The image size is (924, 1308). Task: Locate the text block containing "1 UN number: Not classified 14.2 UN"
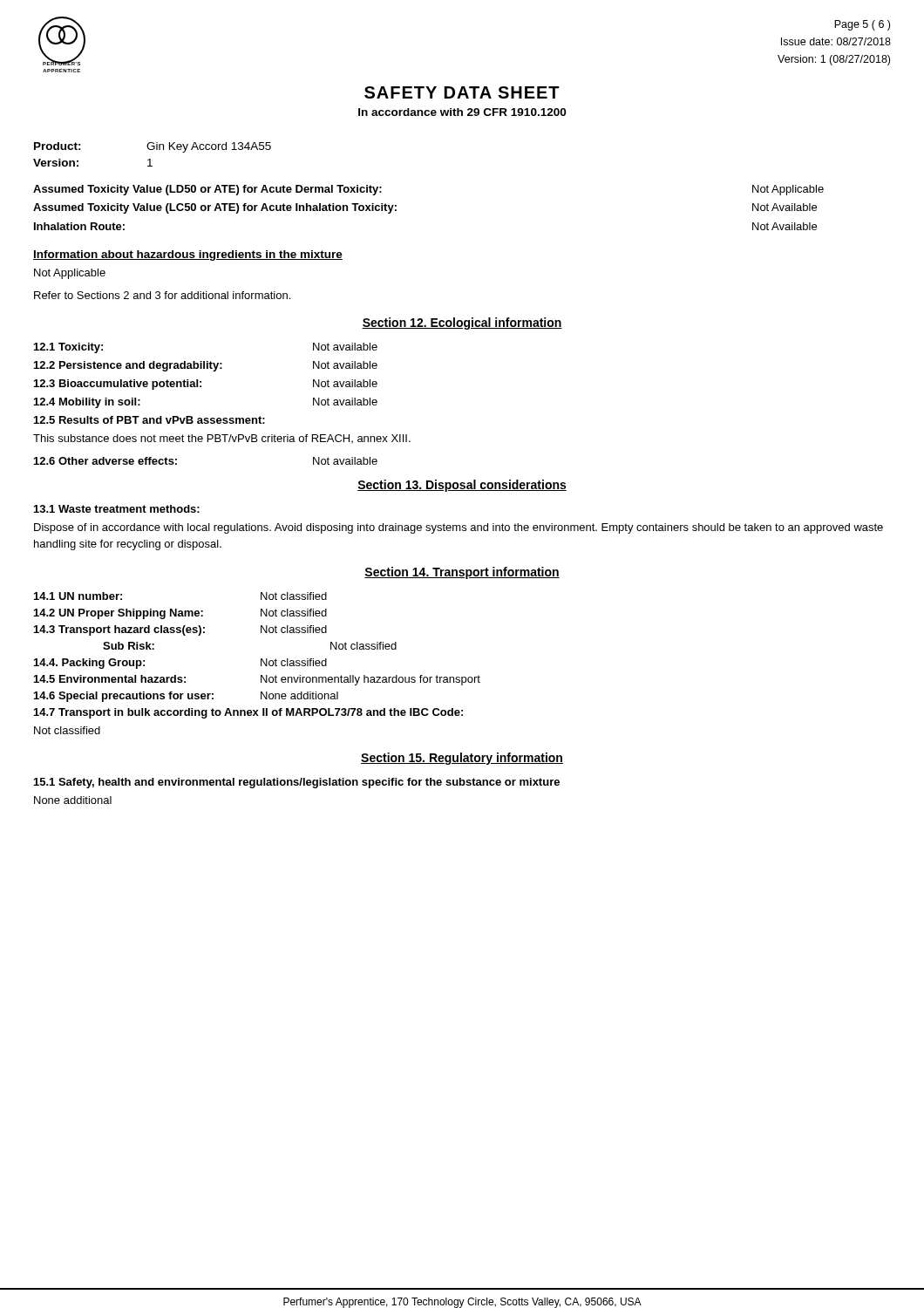point(257,663)
